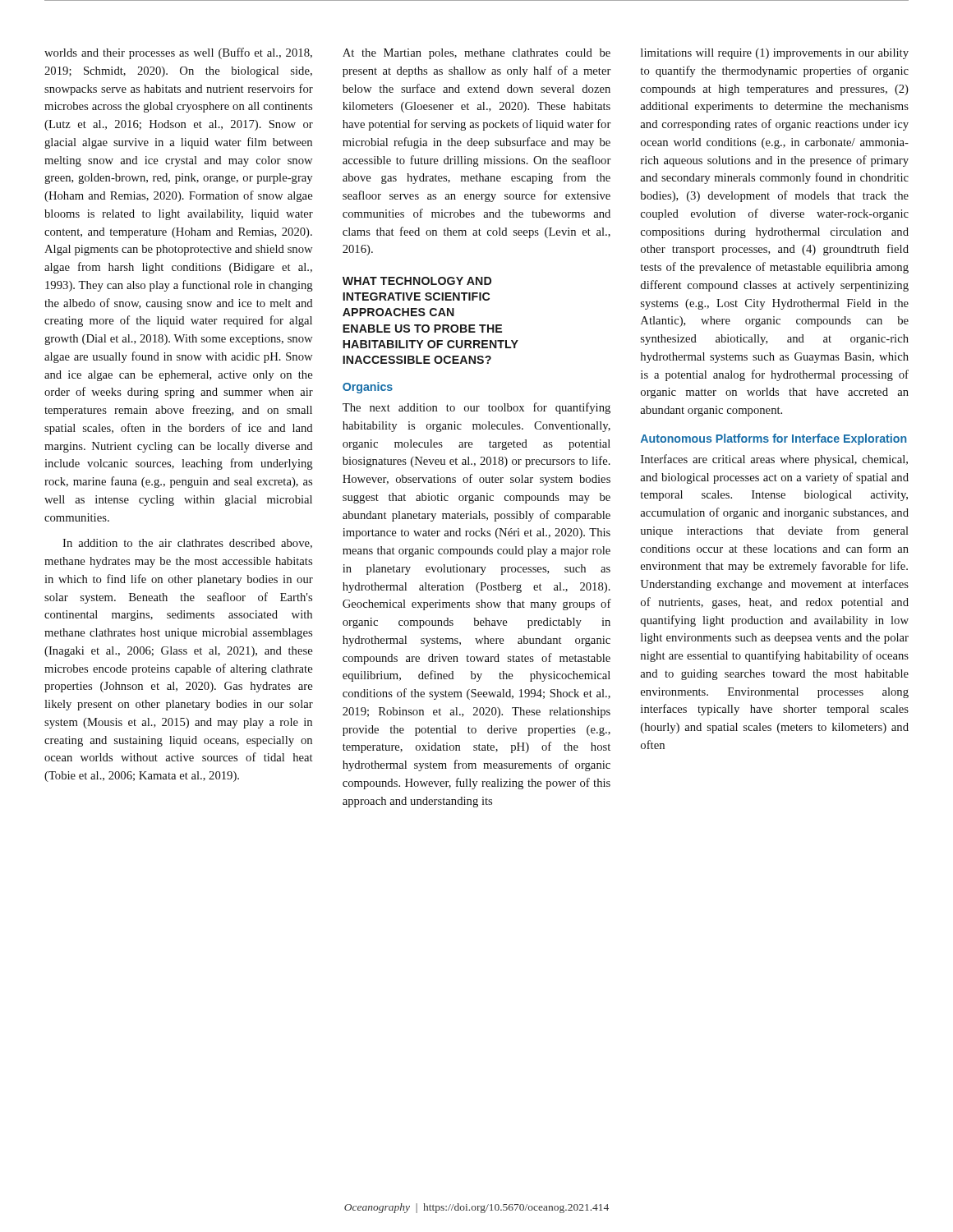Viewport: 953px width, 1232px height.
Task: Find the text block that reads "Interfaces are critical areas where physical,"
Action: pyautogui.click(x=774, y=603)
